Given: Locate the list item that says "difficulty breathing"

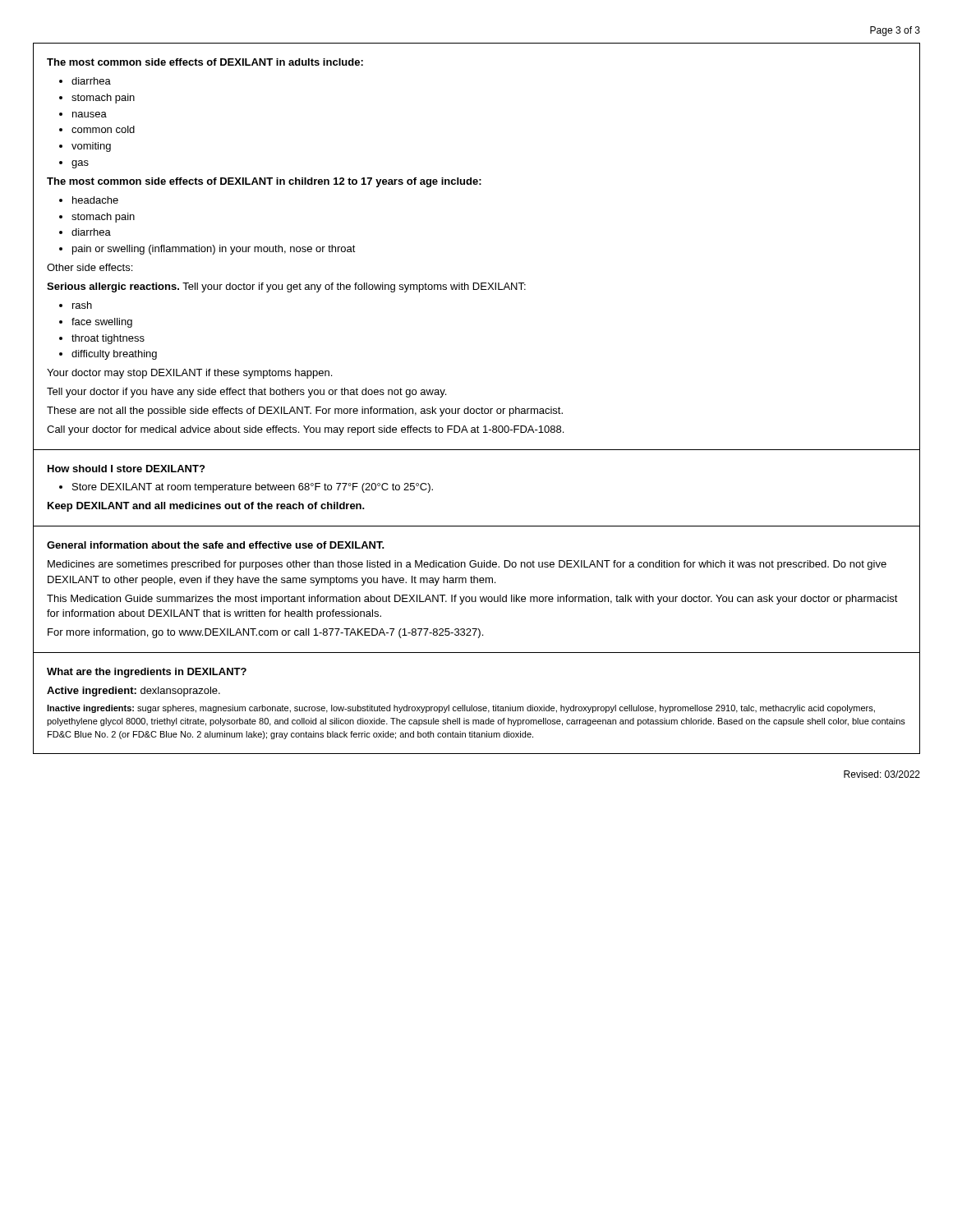Looking at the screenshot, I should pos(114,354).
